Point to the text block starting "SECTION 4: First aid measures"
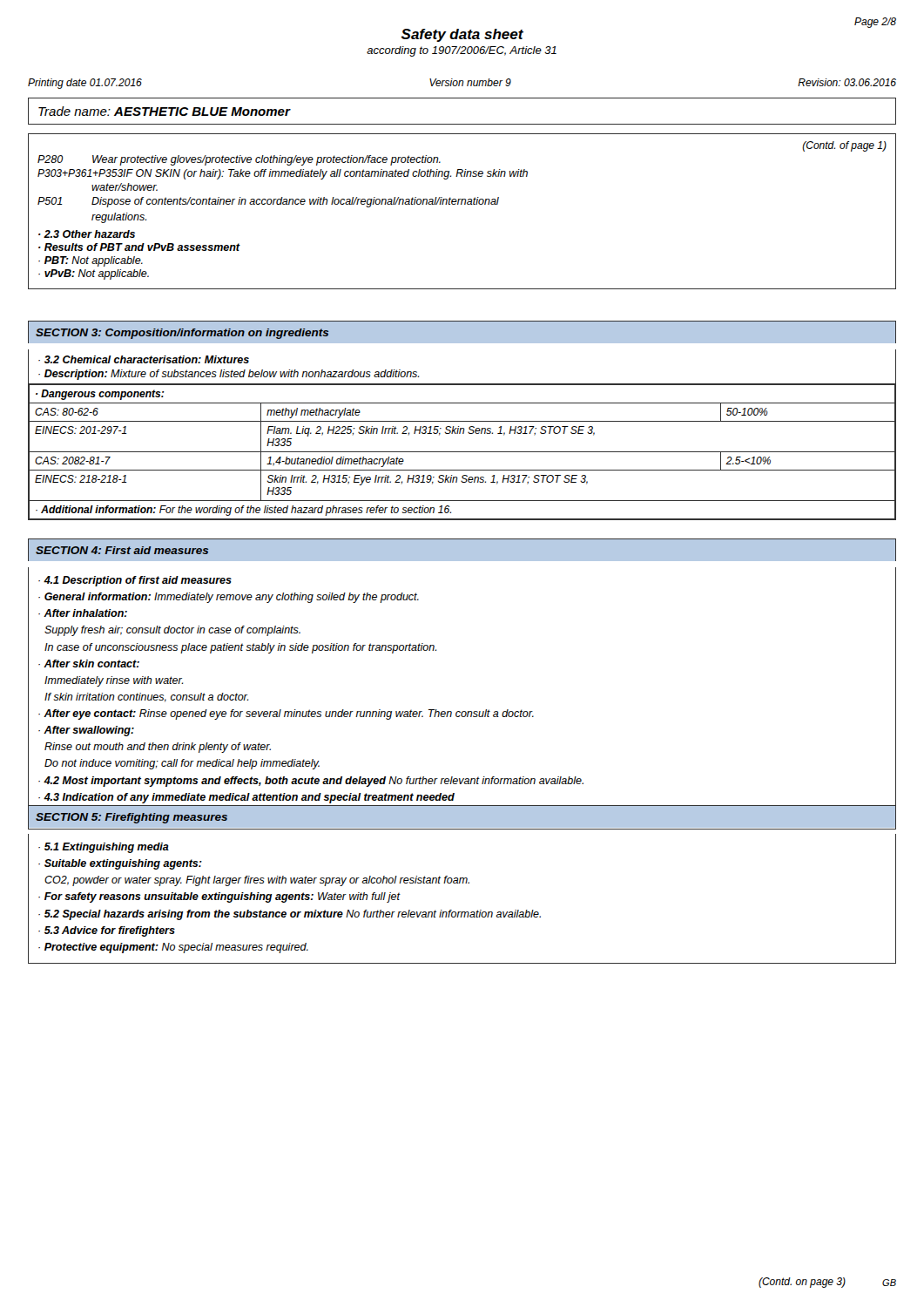924x1307 pixels. point(462,550)
